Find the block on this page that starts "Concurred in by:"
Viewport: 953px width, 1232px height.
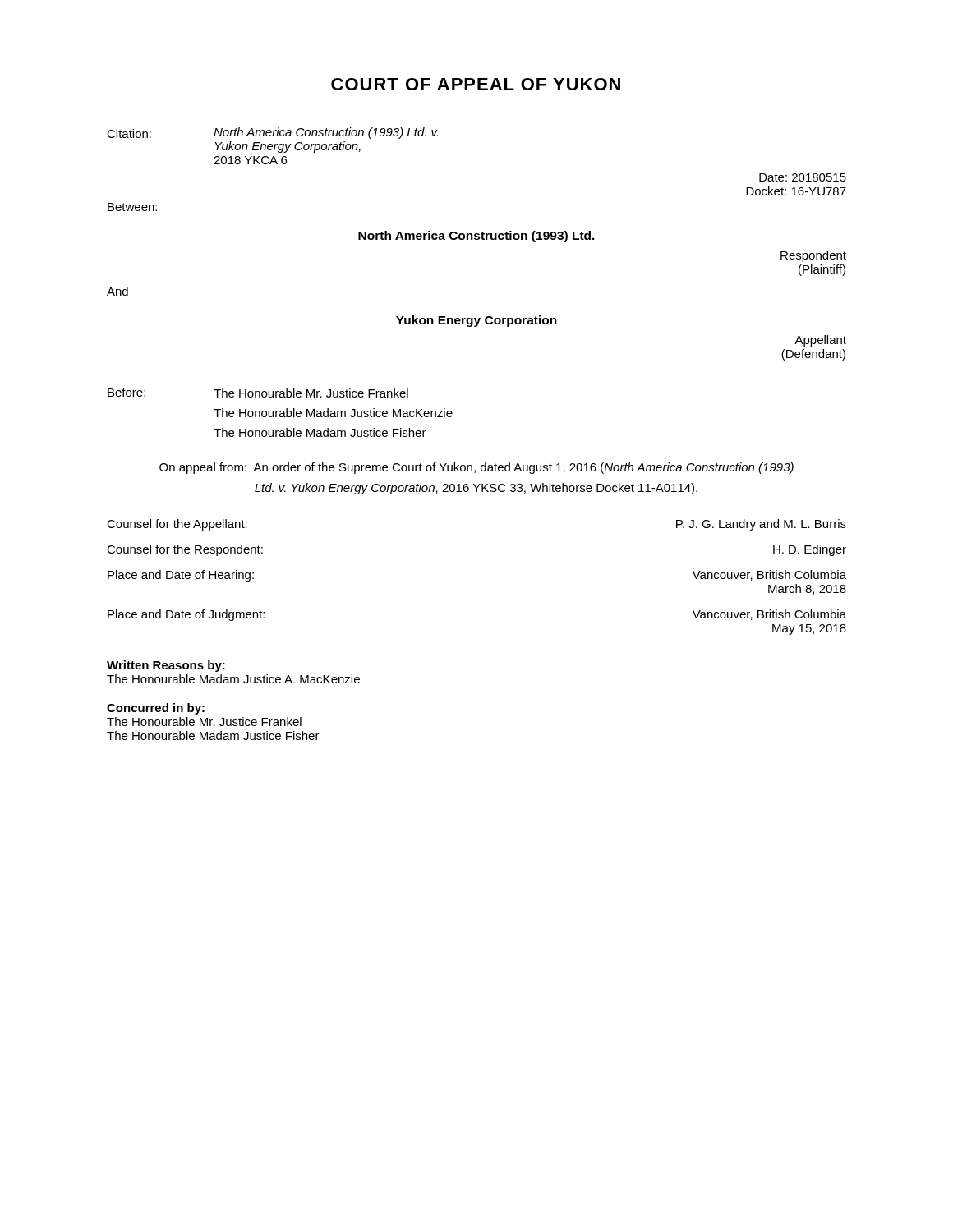click(x=213, y=721)
